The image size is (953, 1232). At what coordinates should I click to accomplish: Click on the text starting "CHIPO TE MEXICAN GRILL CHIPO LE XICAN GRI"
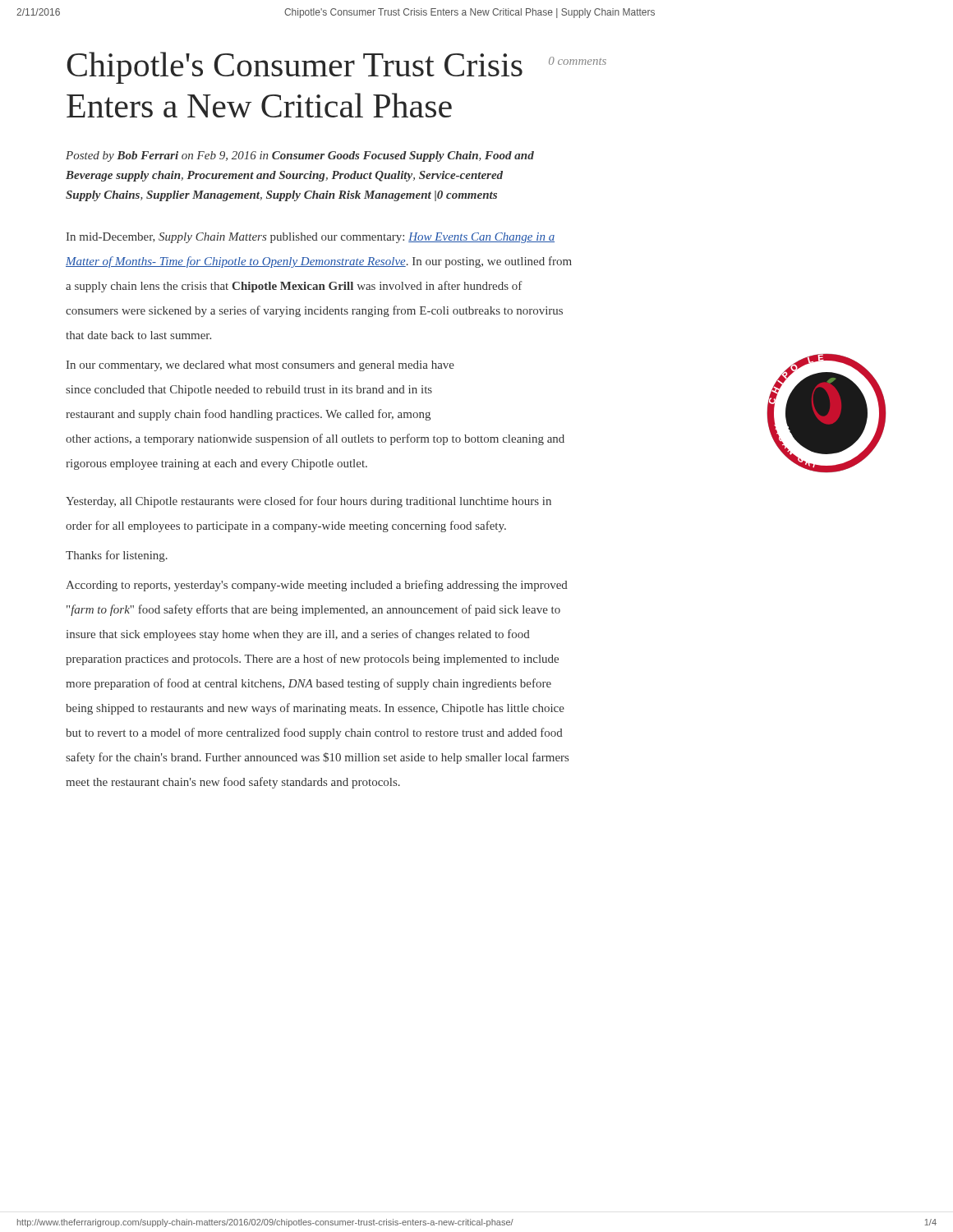[476, 417]
